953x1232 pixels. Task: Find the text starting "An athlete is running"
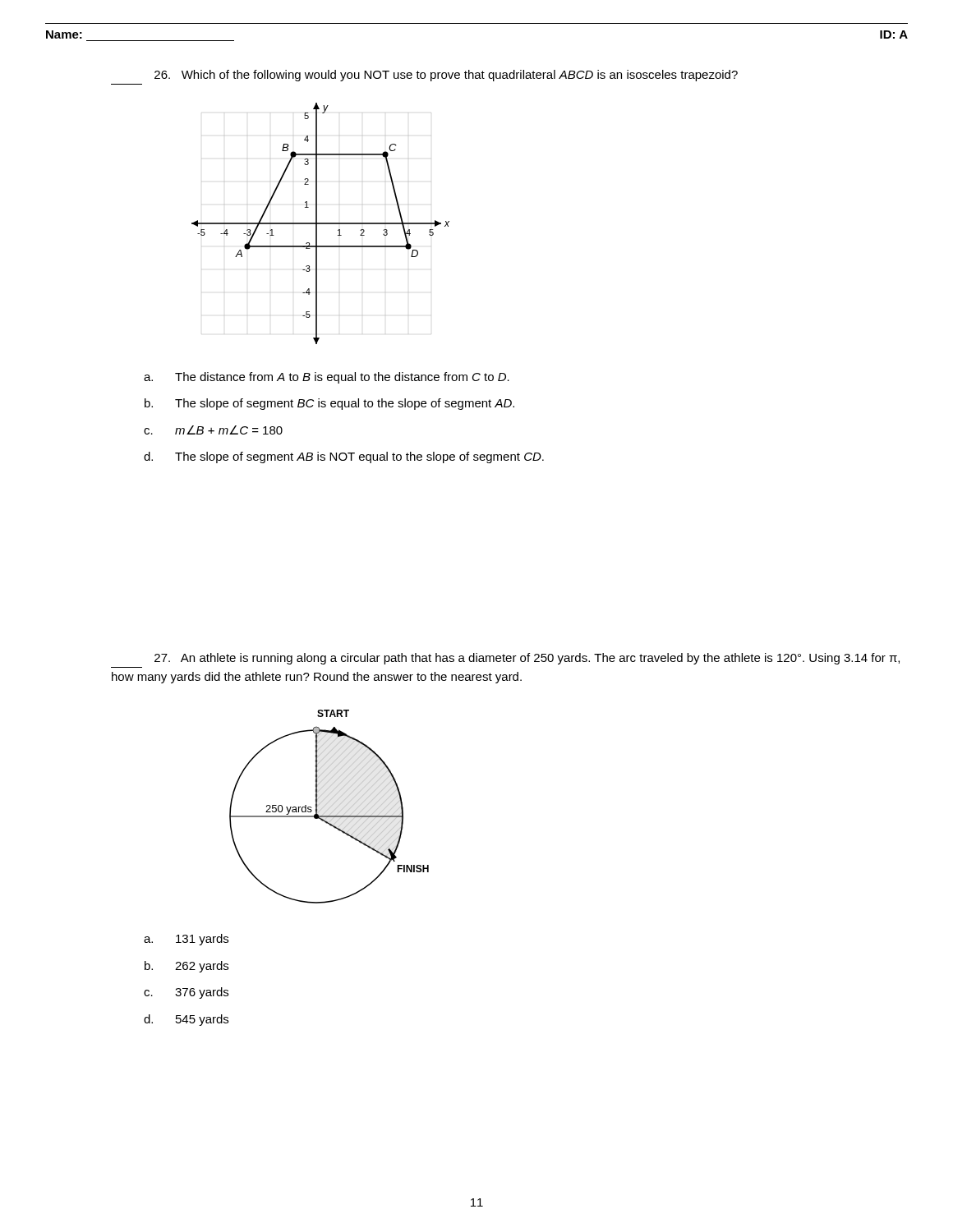click(x=527, y=659)
